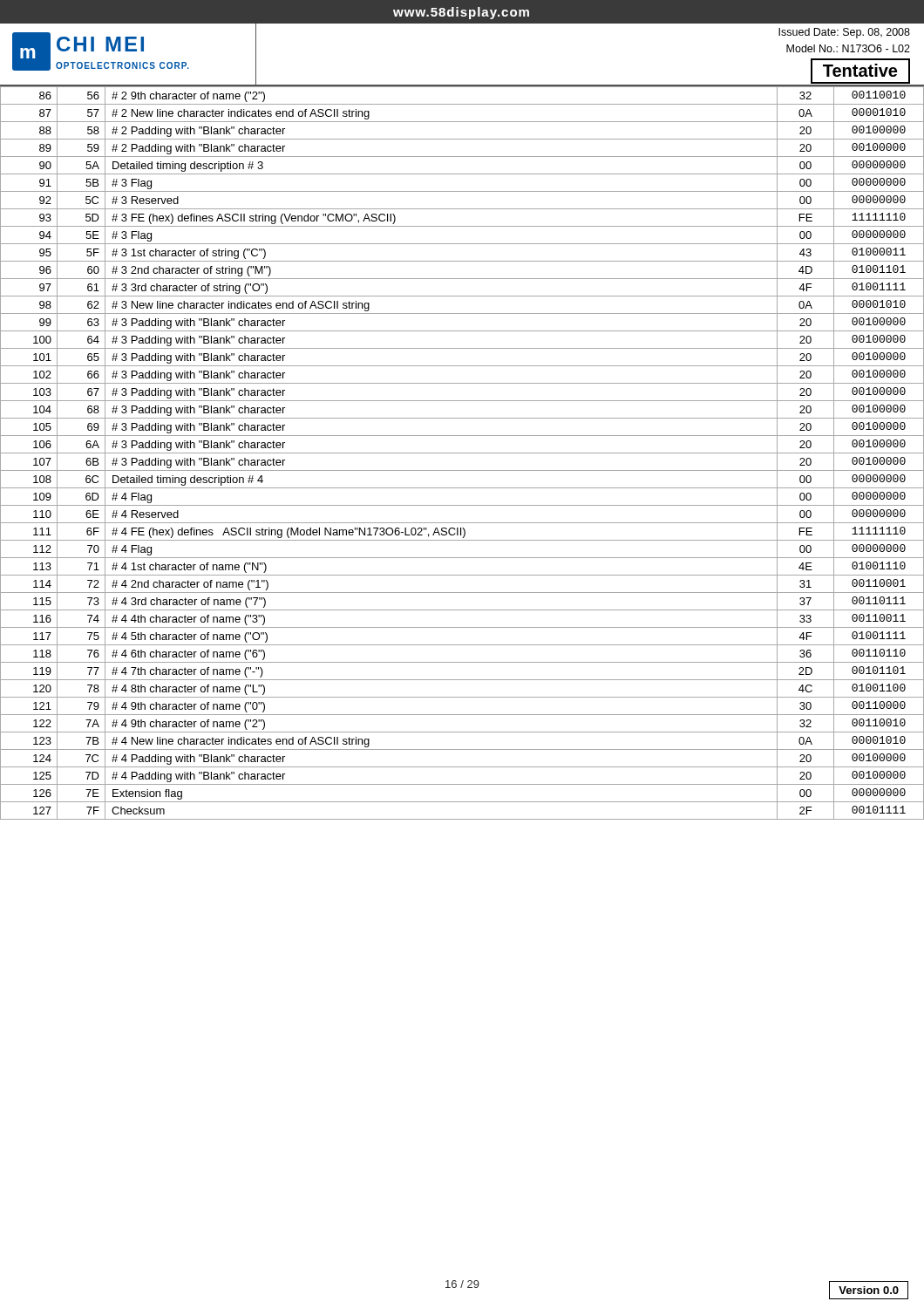
Task: Find the table that mentions "# 2 Padding with "Blank""
Action: click(462, 453)
